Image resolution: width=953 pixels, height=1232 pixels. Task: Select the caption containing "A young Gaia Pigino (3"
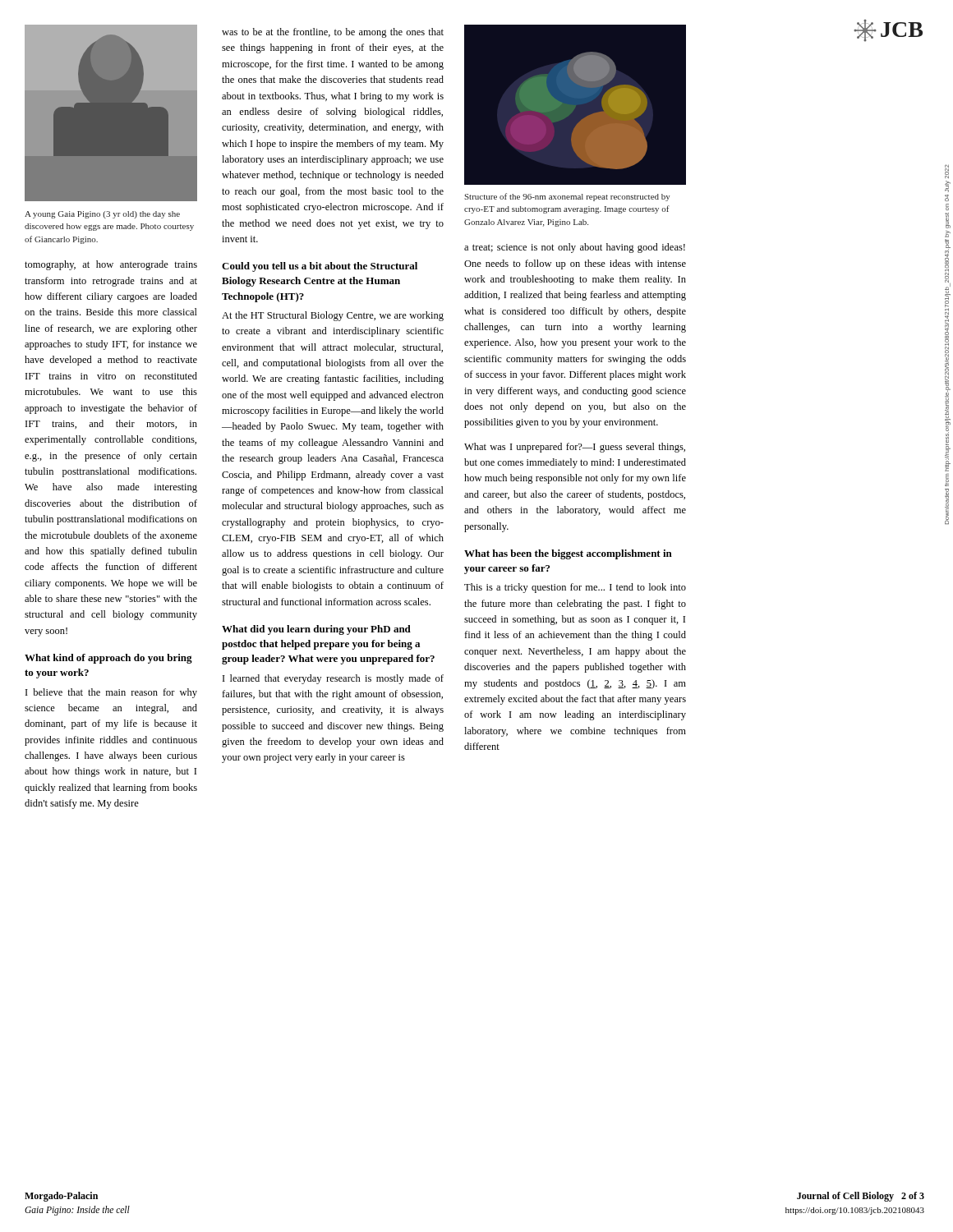(109, 226)
